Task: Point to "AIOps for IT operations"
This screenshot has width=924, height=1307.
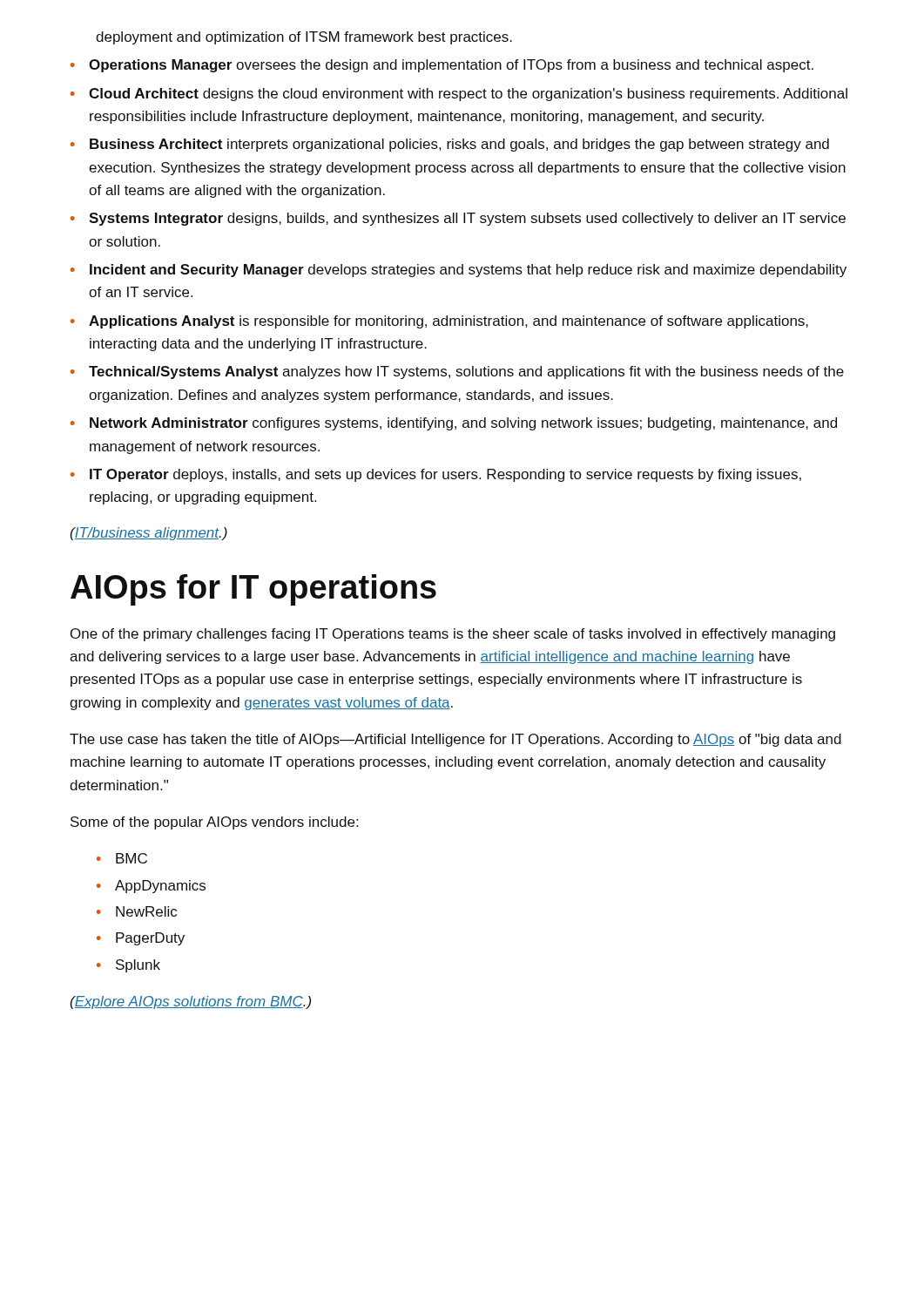Action: [254, 587]
